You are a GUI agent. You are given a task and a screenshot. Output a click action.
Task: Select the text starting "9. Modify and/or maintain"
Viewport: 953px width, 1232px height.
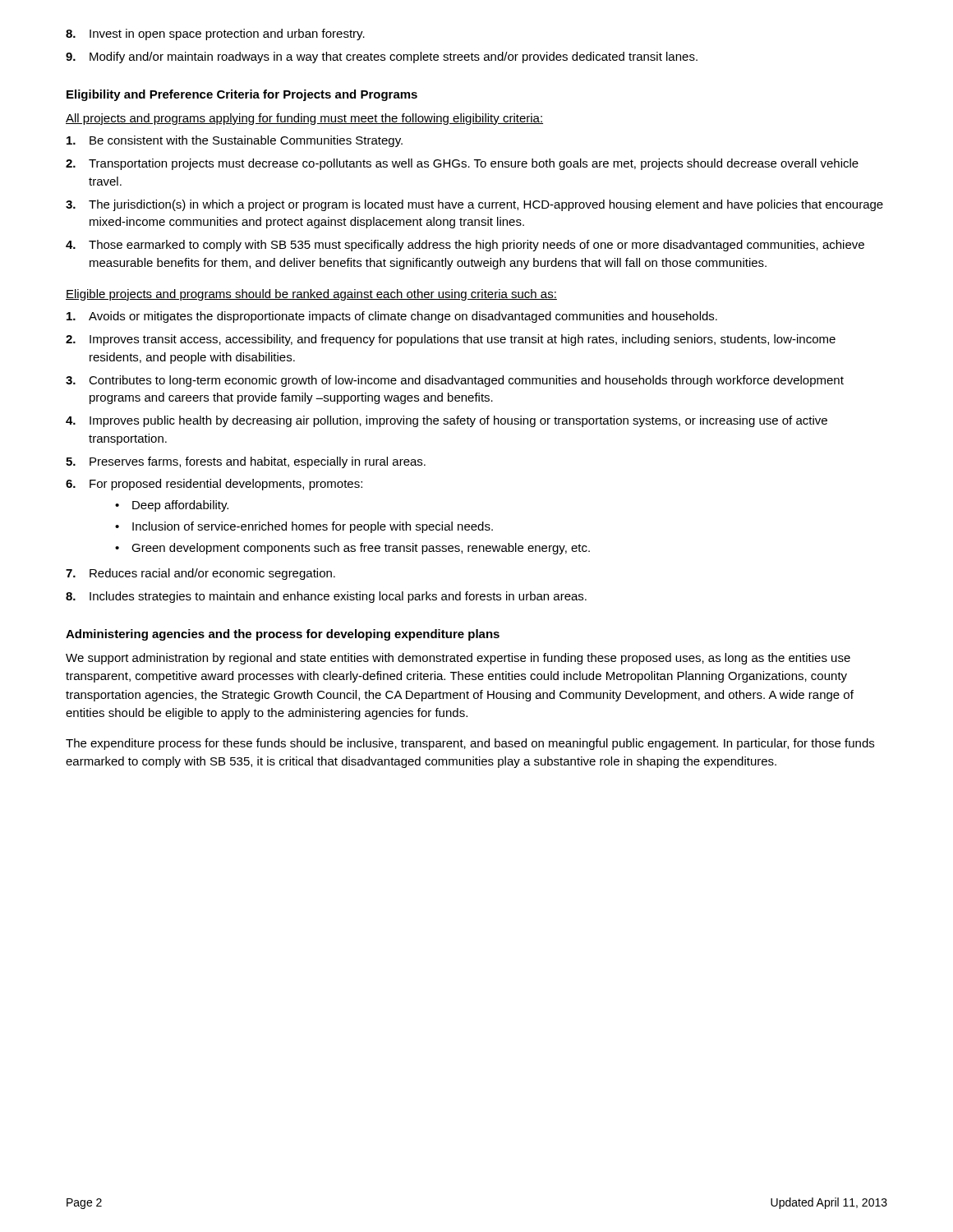click(476, 56)
